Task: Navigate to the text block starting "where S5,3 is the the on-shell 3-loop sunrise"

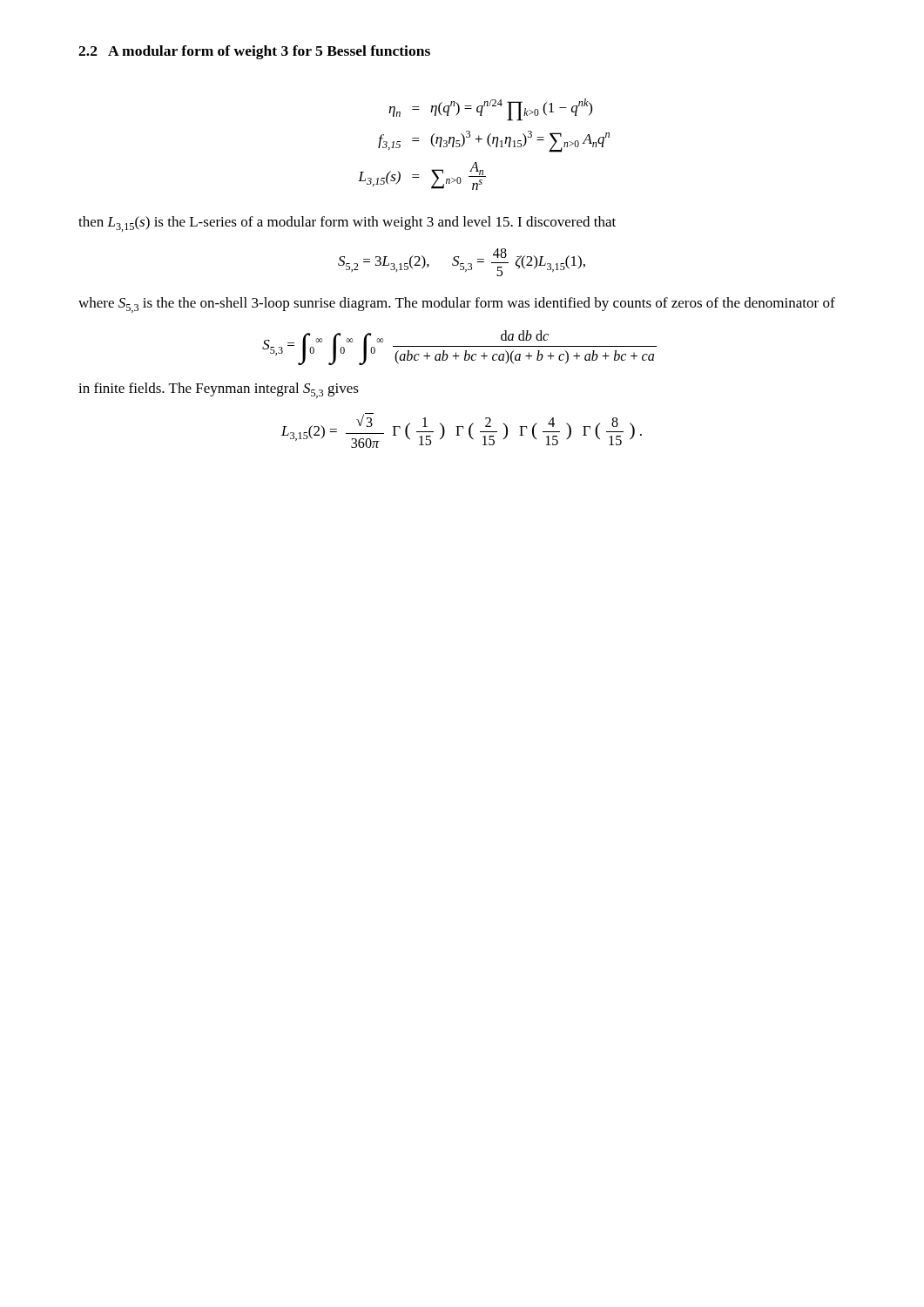Action: (457, 305)
